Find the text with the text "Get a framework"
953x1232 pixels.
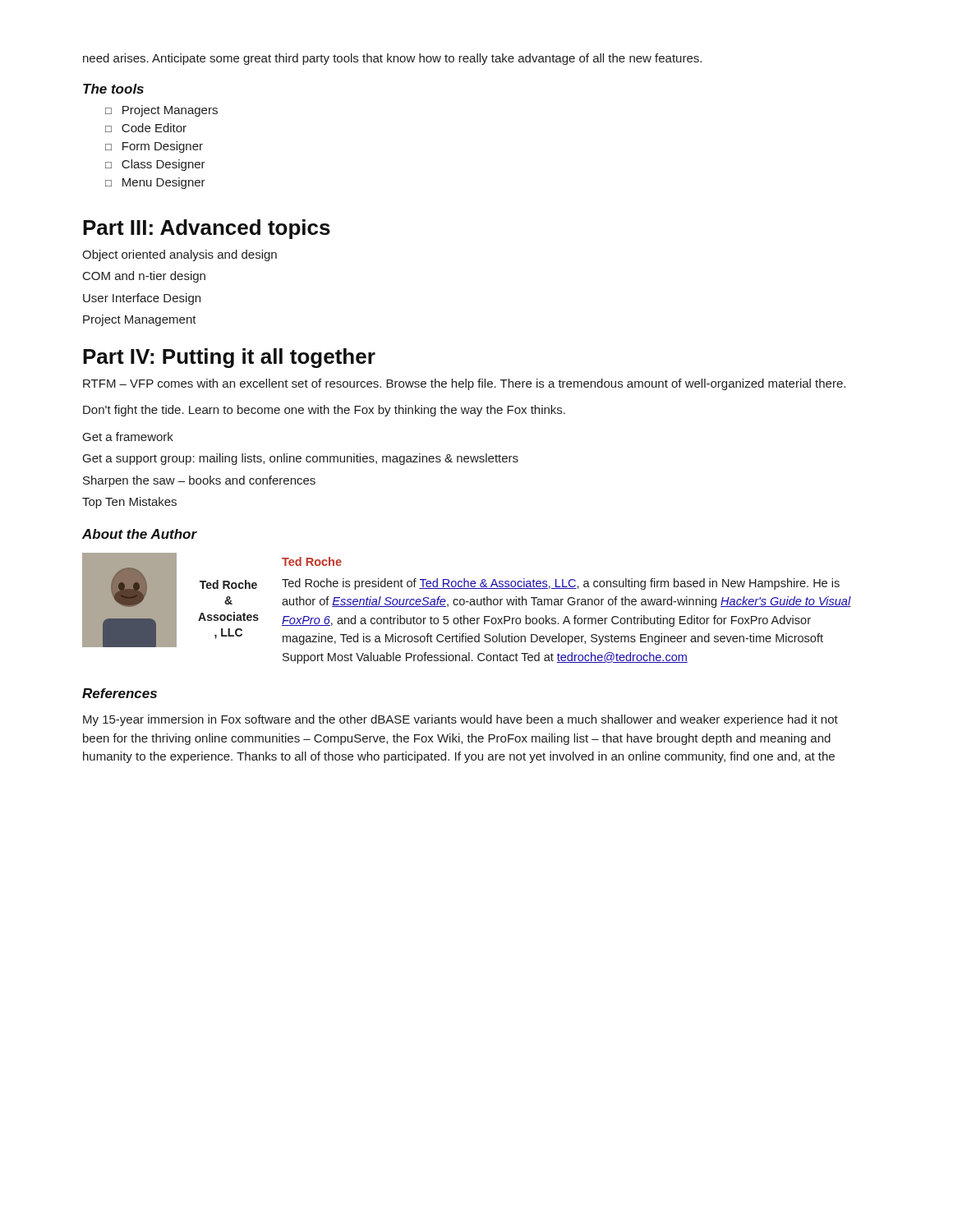pos(128,436)
